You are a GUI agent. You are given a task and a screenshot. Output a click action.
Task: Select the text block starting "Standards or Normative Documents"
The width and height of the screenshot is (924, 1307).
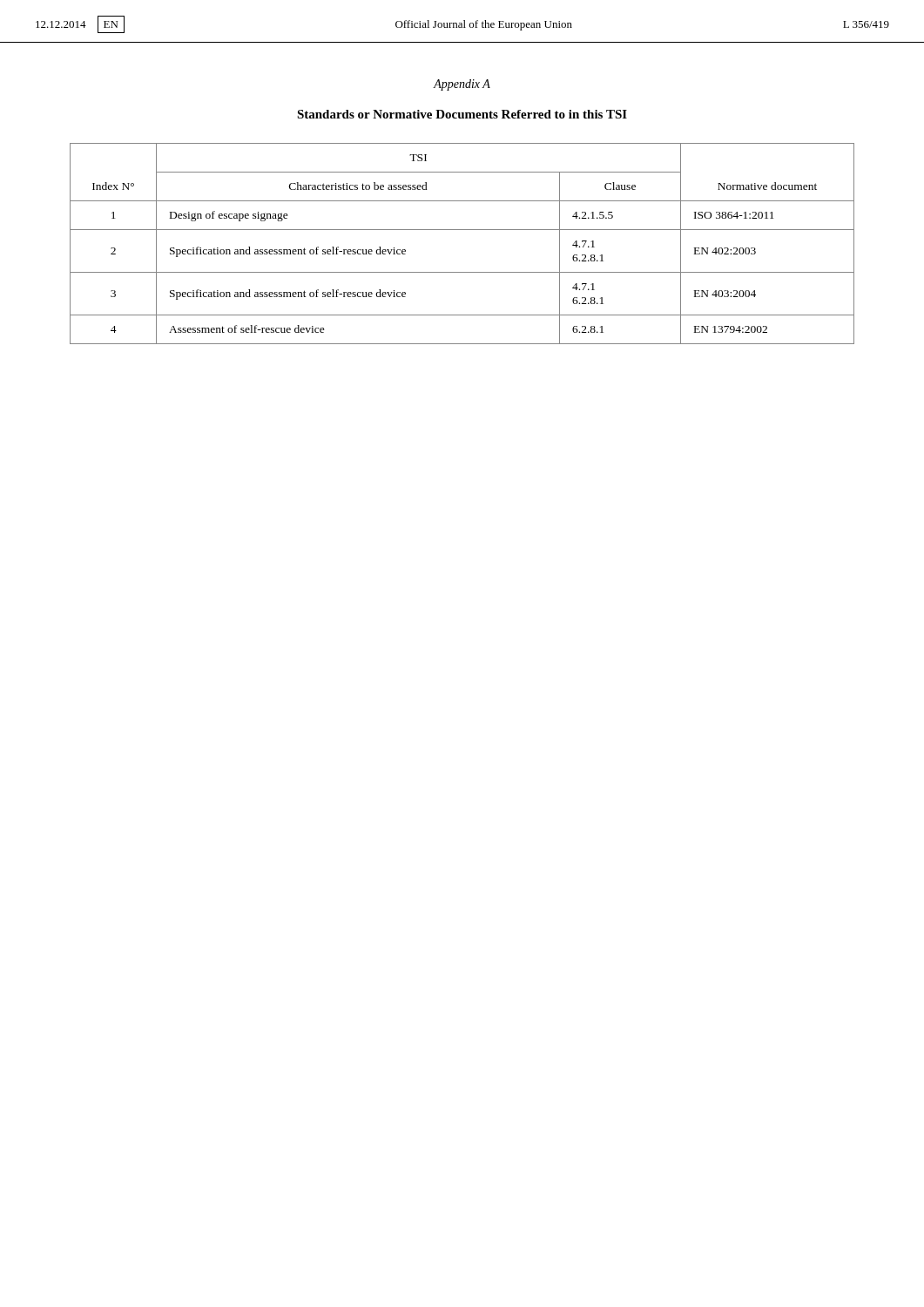coord(462,114)
